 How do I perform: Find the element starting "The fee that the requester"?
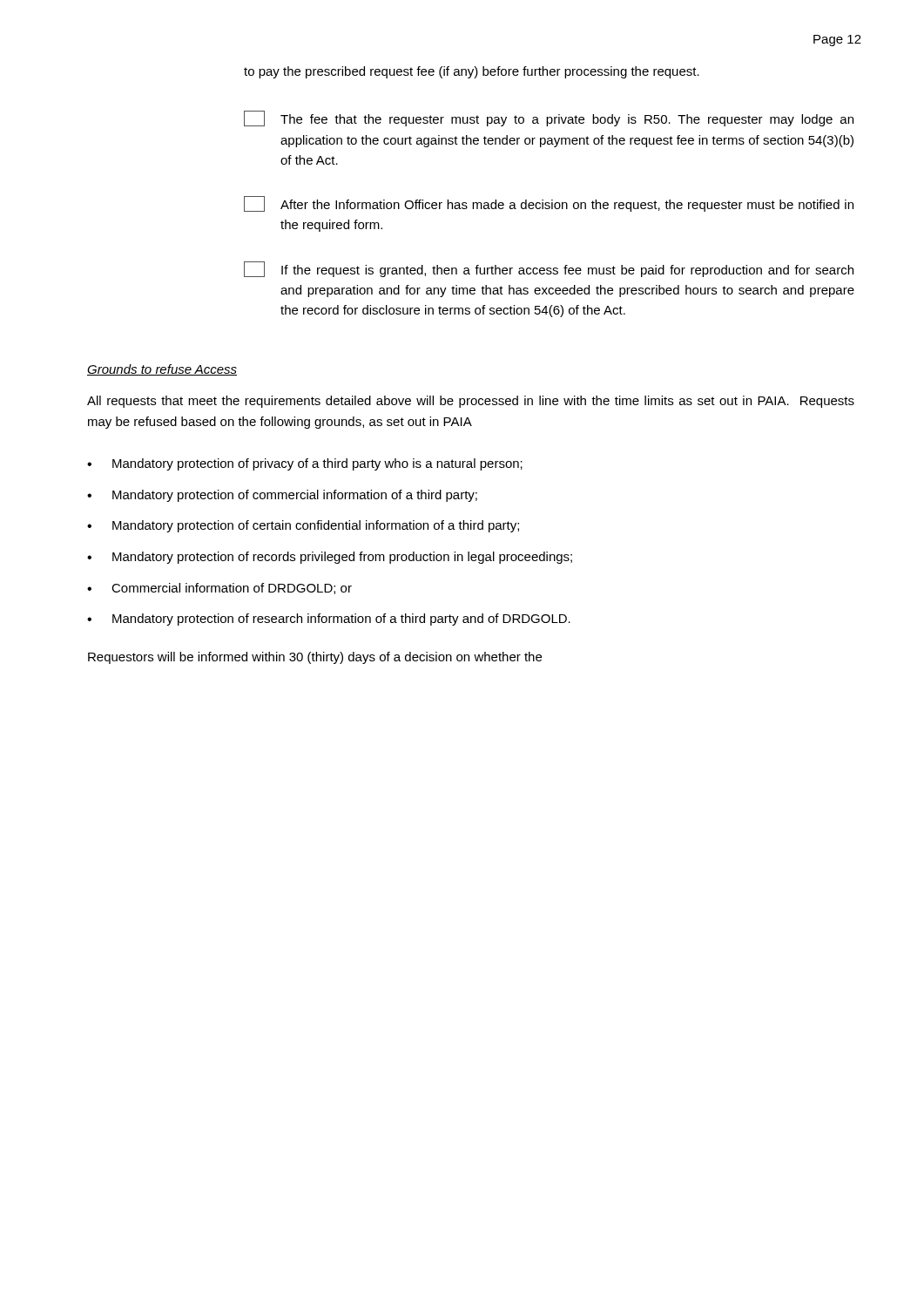click(x=549, y=140)
